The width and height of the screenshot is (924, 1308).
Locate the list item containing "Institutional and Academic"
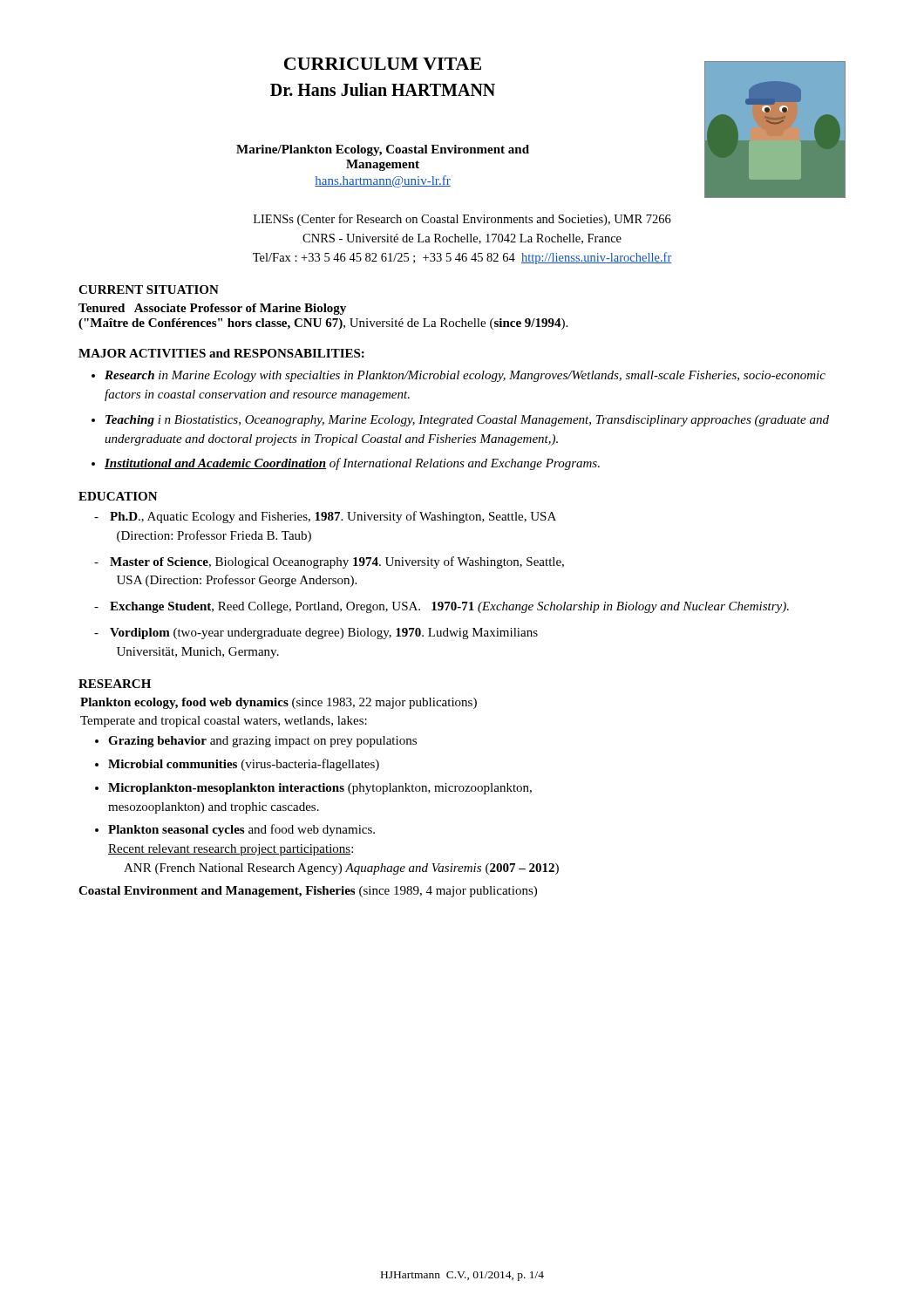pos(353,463)
